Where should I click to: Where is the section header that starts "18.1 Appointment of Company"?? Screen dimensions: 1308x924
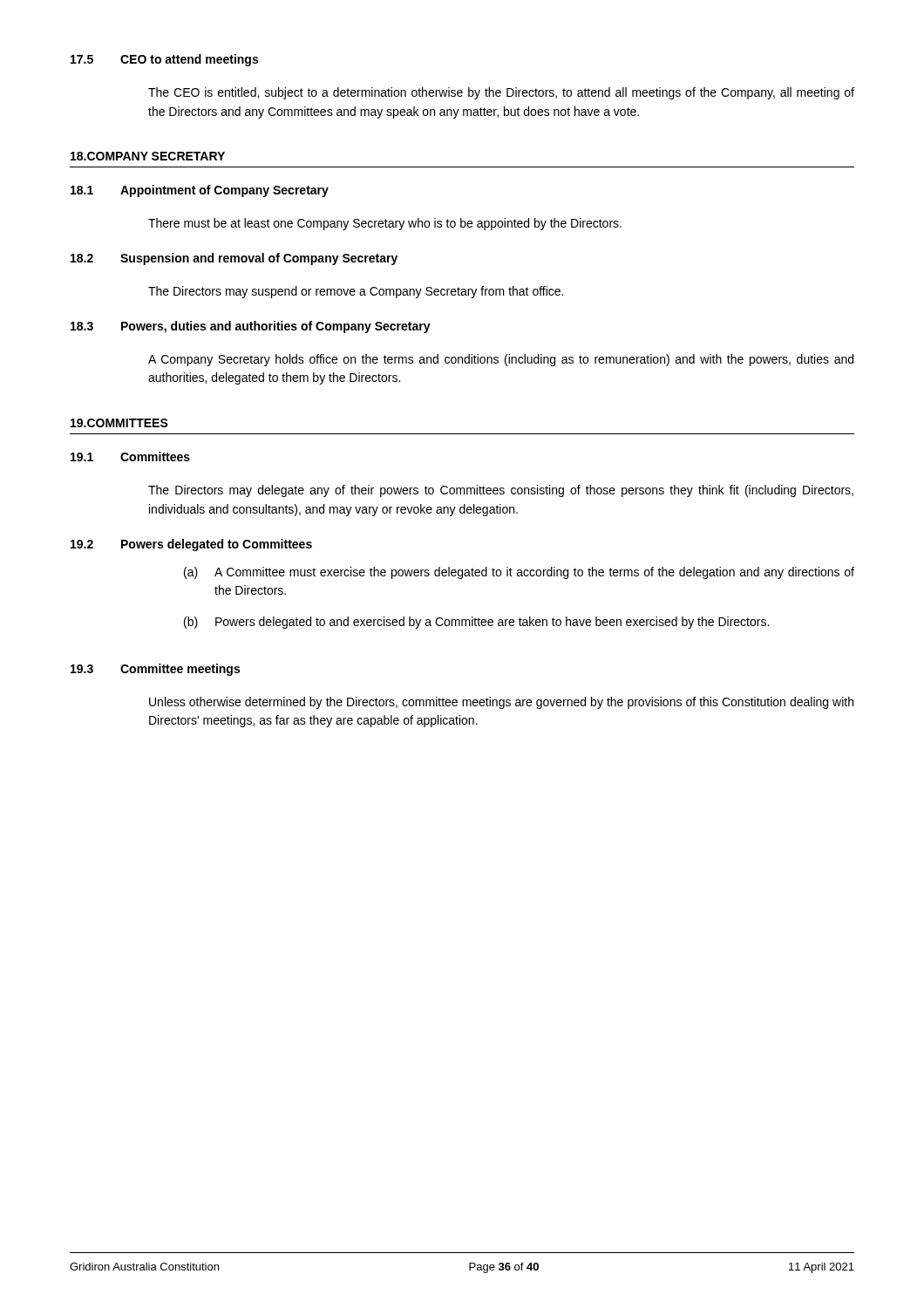[199, 190]
